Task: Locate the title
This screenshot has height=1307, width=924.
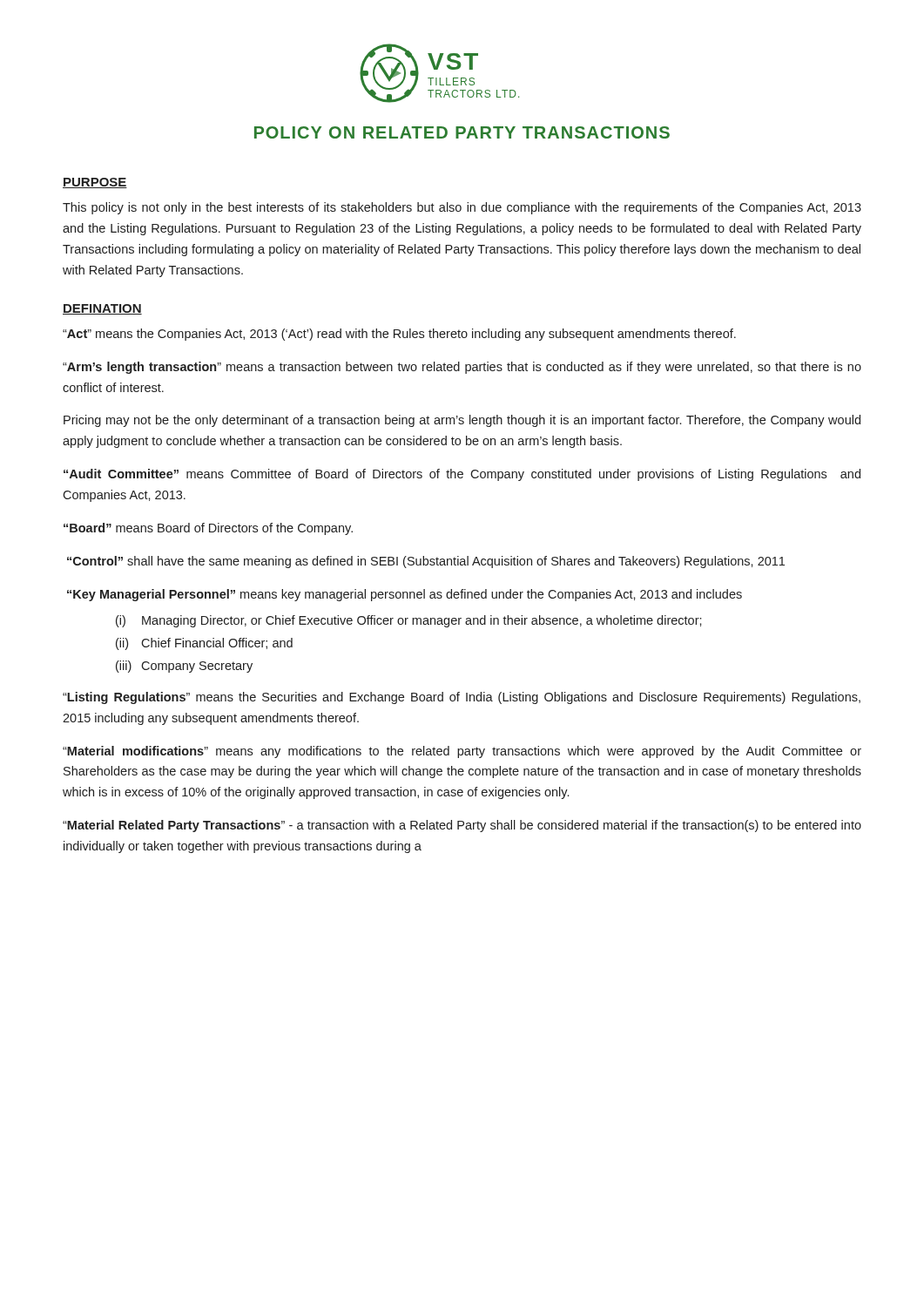Action: click(462, 132)
